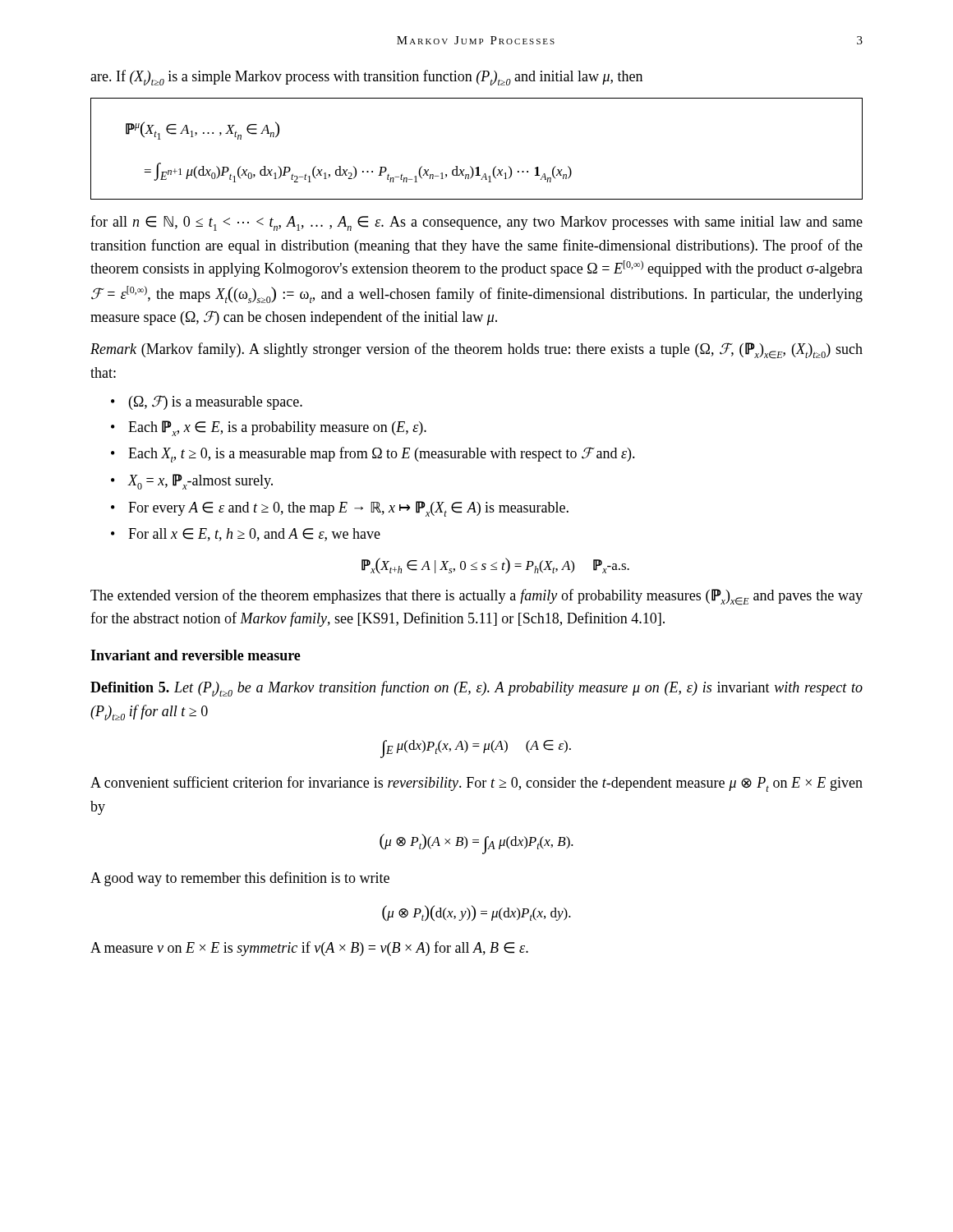Point to the block starting "A convenient sufficient criterion for invariance is reversibility."

476,795
